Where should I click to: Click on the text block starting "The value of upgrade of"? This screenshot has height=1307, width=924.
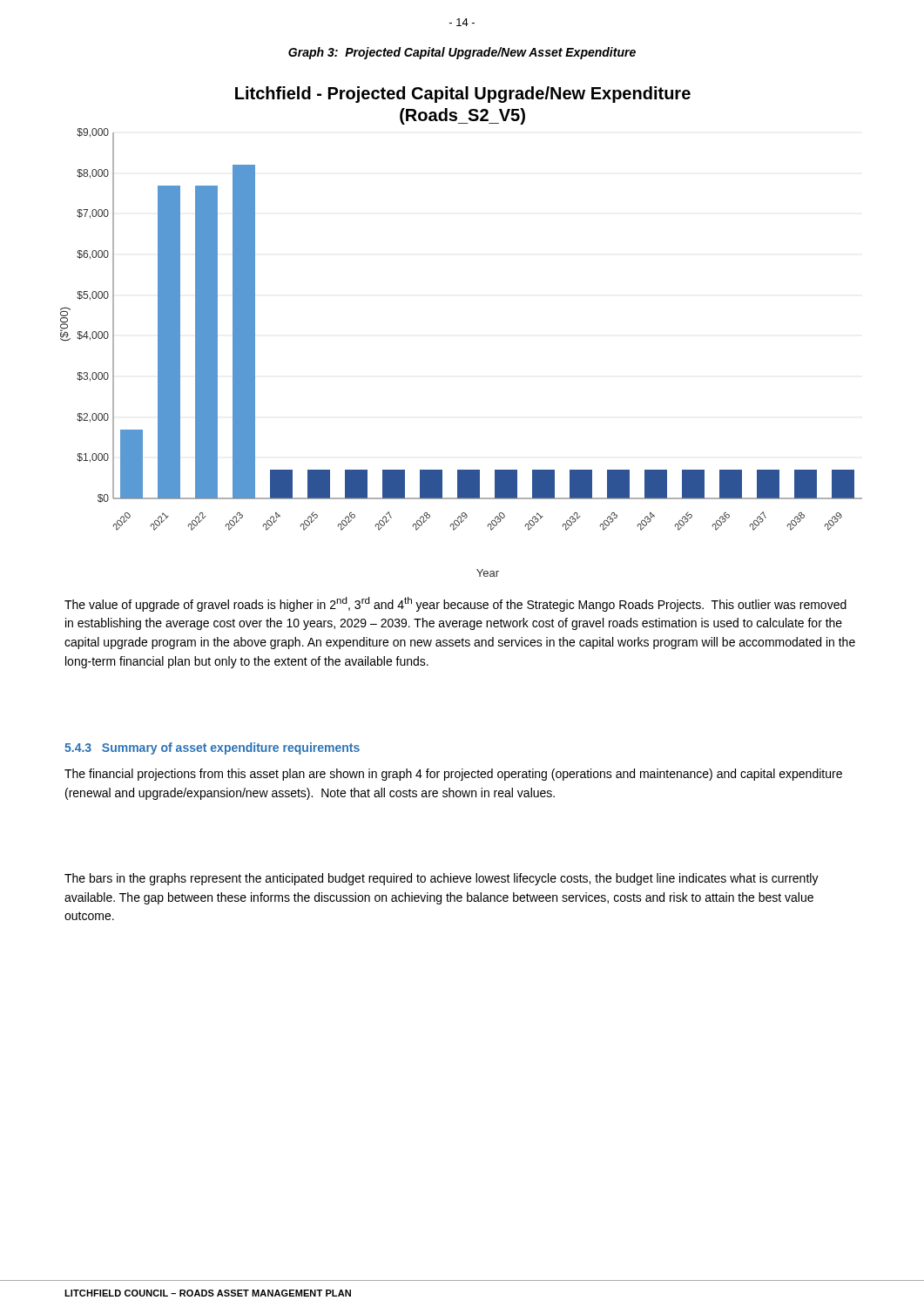point(460,631)
